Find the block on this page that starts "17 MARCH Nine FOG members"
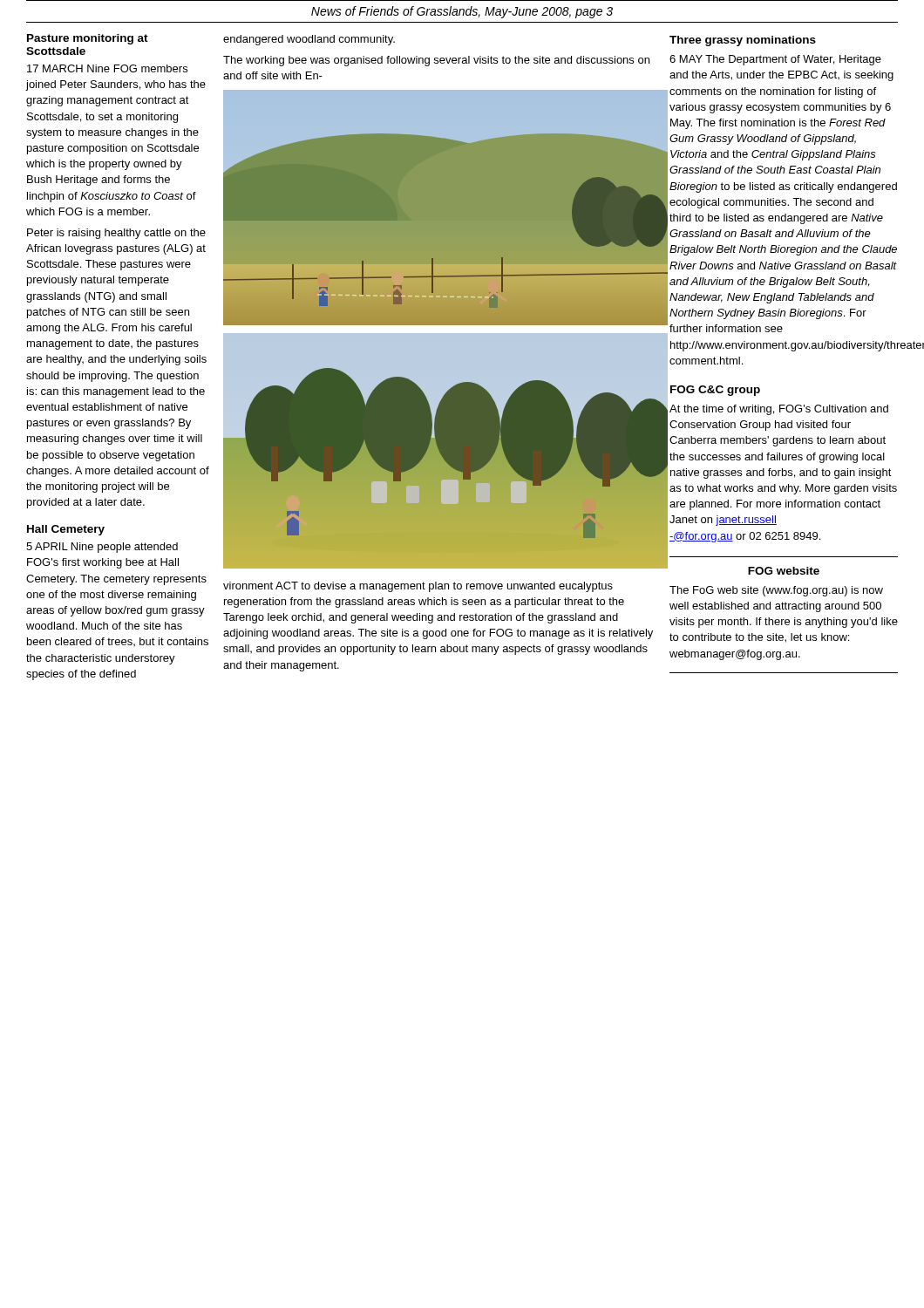This screenshot has height=1308, width=924. tap(118, 286)
